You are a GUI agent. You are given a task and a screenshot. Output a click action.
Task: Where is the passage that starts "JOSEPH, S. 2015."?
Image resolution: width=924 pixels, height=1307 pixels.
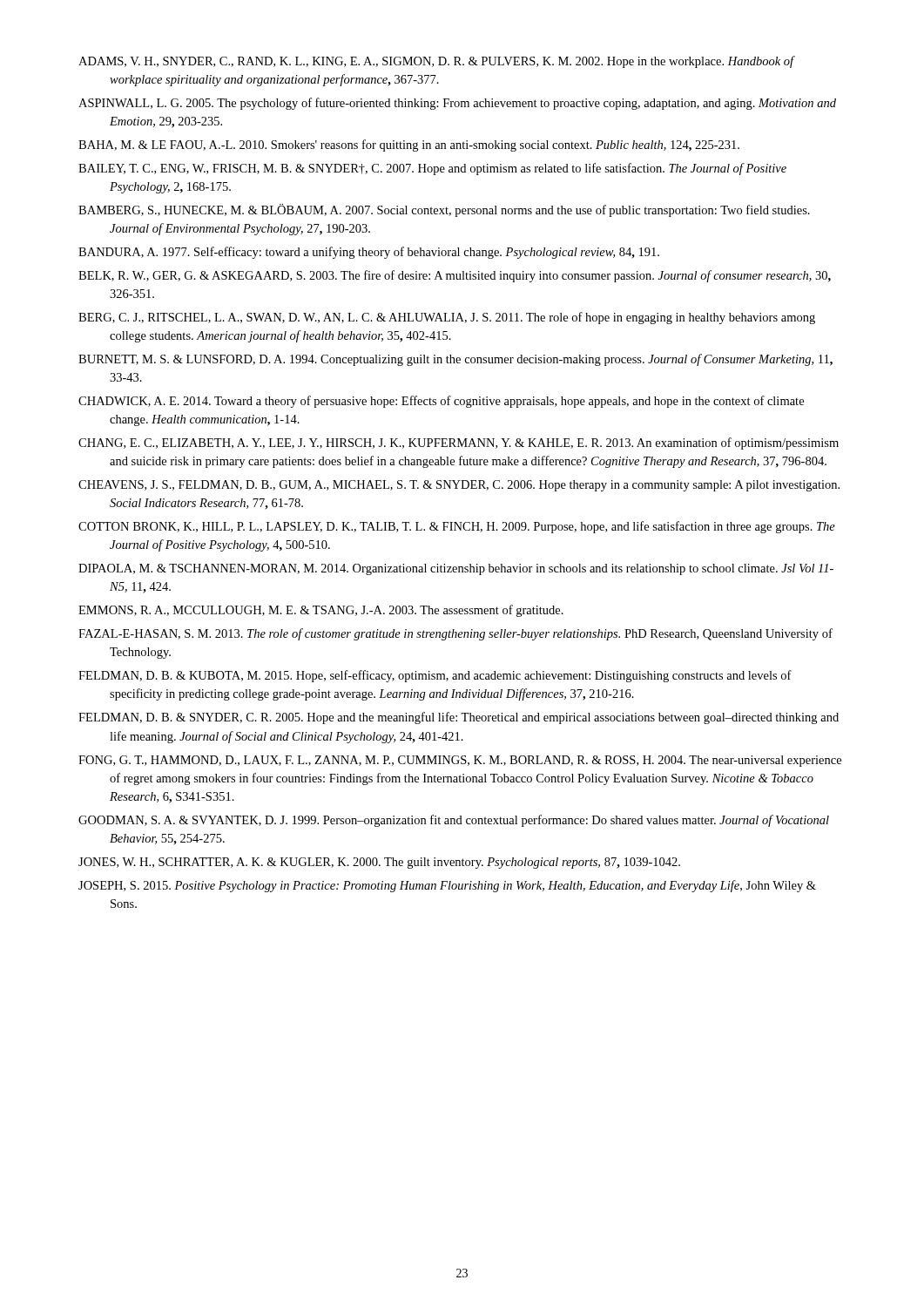pyautogui.click(x=447, y=894)
